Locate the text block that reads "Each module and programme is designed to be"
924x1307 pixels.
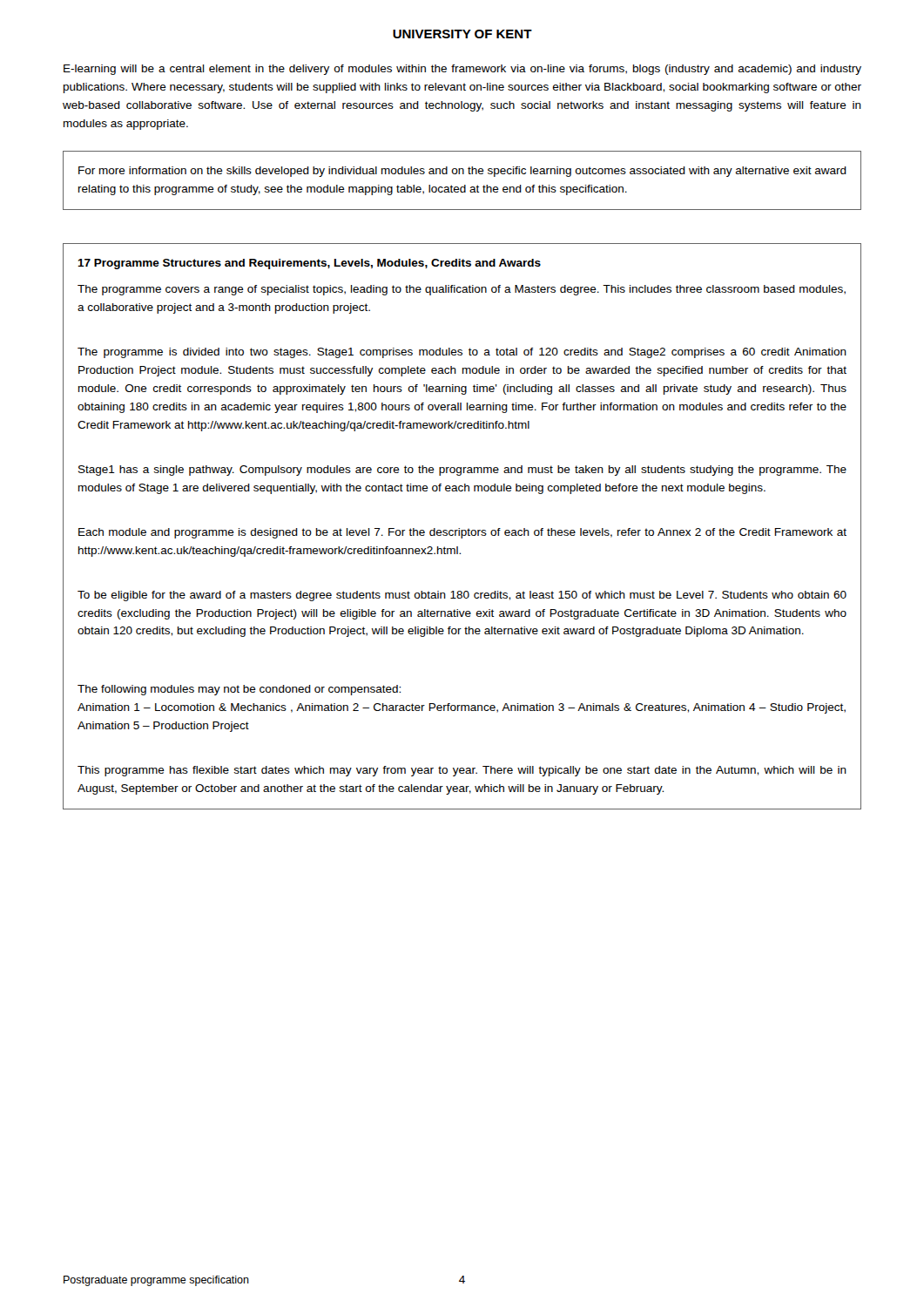pos(462,541)
